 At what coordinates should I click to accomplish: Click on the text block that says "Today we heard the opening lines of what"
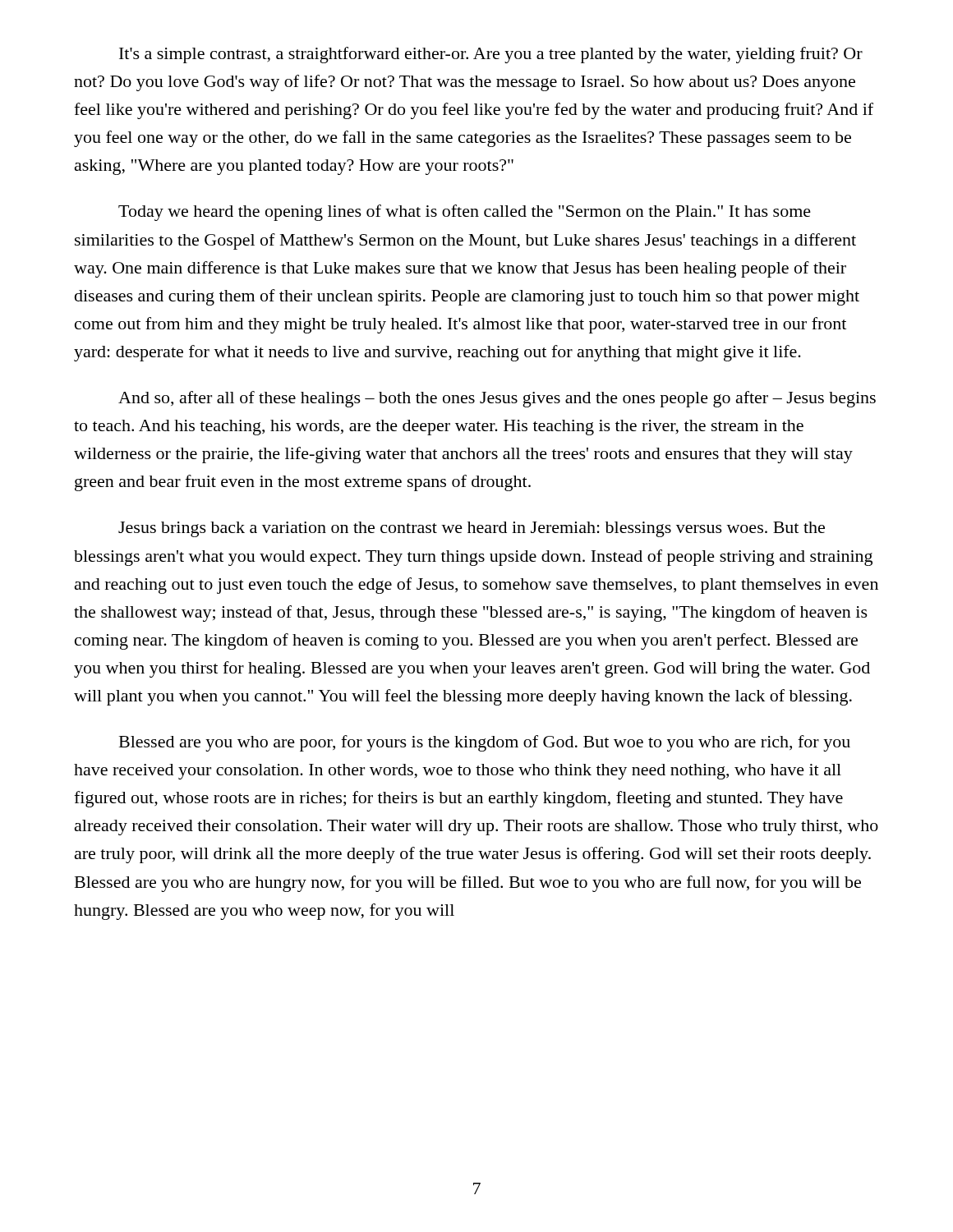tap(467, 281)
